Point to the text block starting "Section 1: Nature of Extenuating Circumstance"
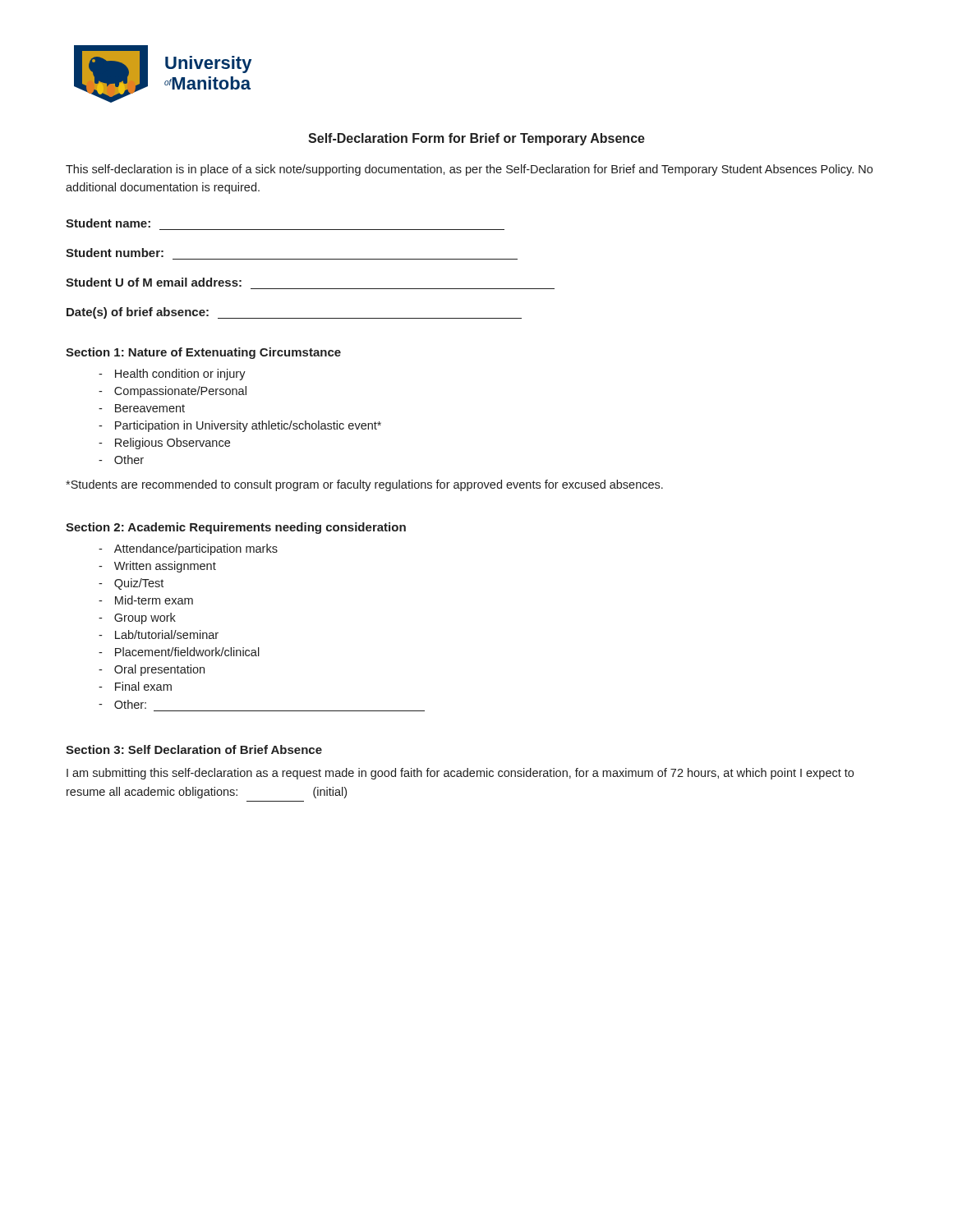 [x=203, y=352]
